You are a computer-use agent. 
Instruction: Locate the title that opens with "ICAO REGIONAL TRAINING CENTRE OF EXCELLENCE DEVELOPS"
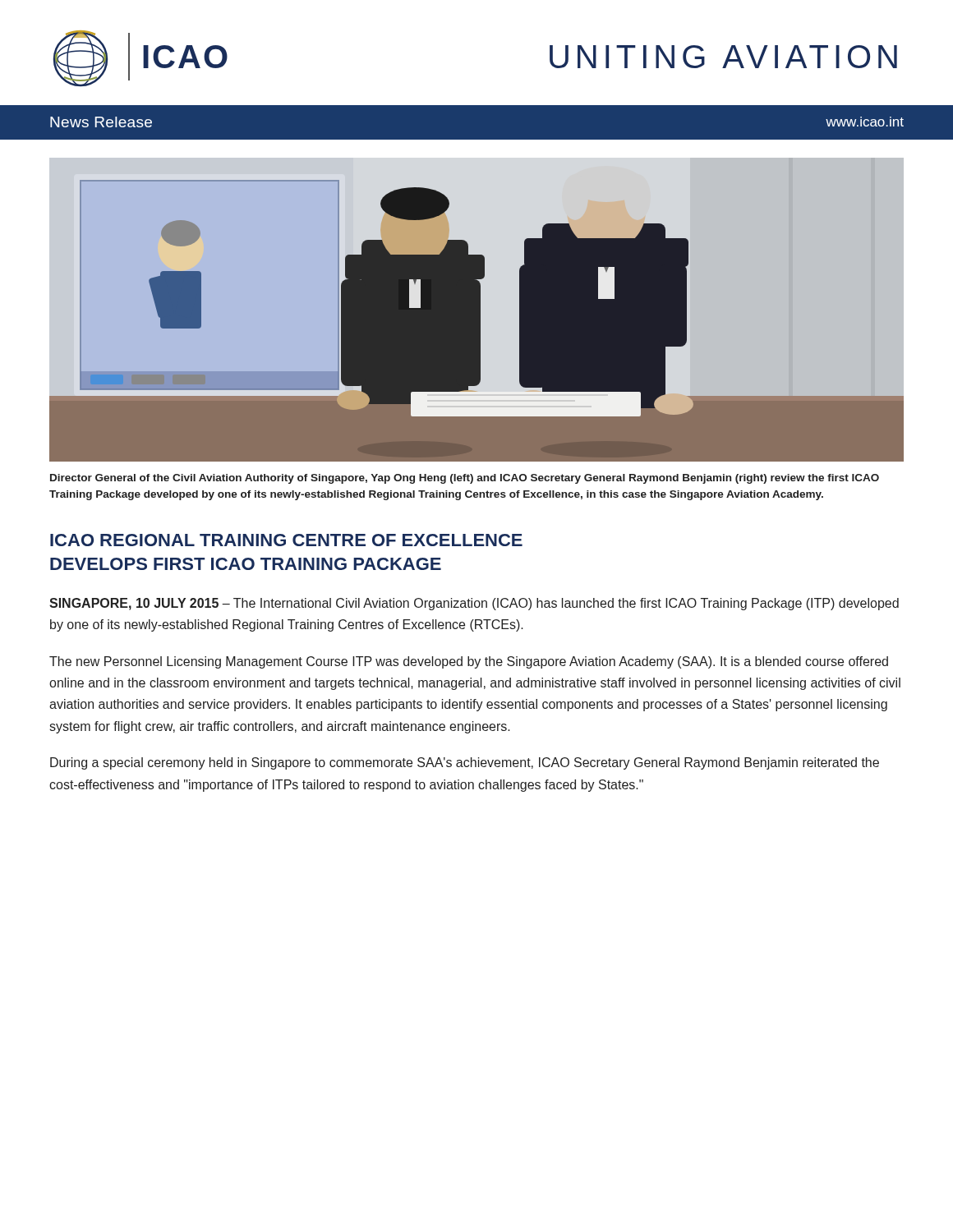[x=286, y=552]
